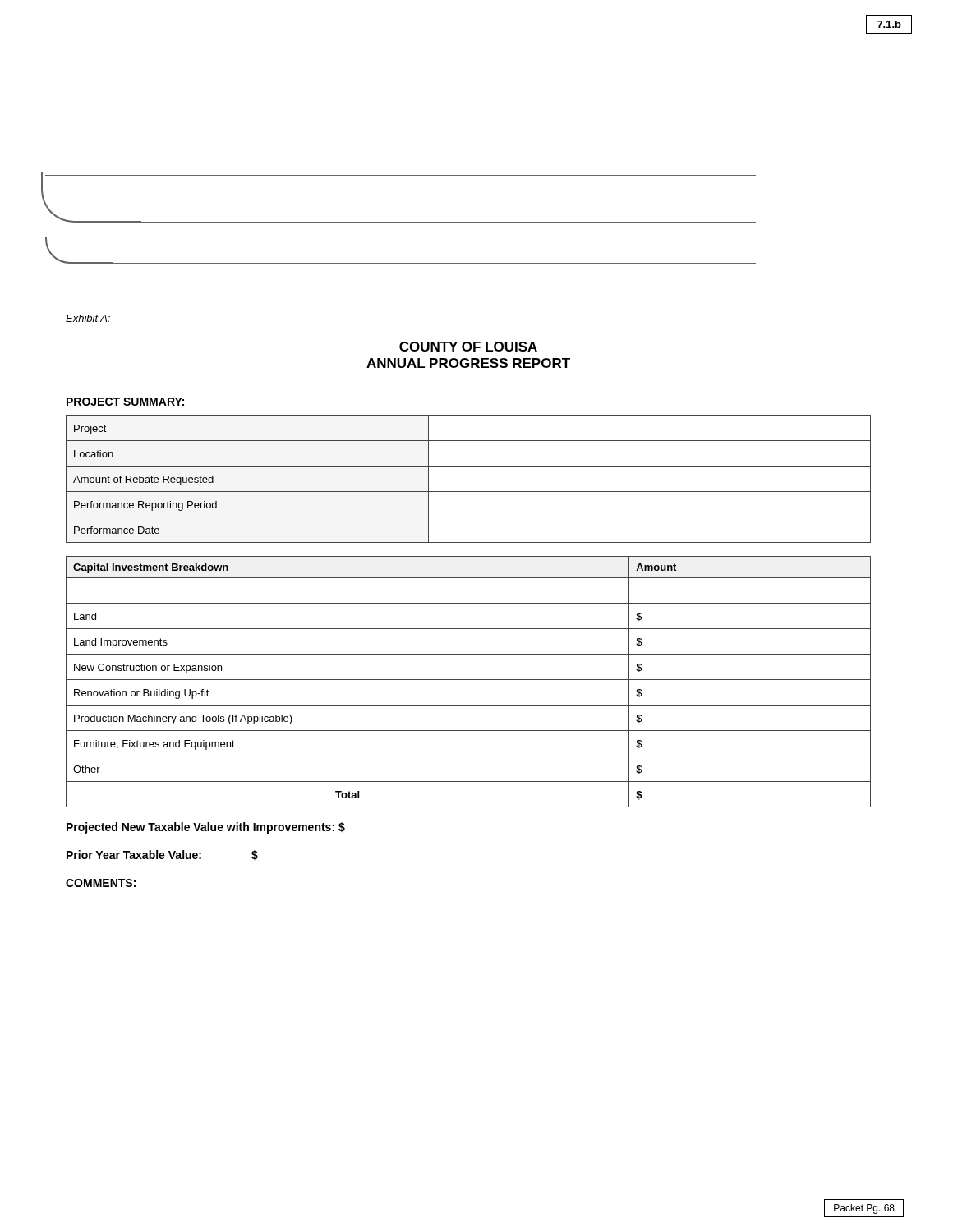Select the title
The height and width of the screenshot is (1232, 953).
tap(468, 356)
